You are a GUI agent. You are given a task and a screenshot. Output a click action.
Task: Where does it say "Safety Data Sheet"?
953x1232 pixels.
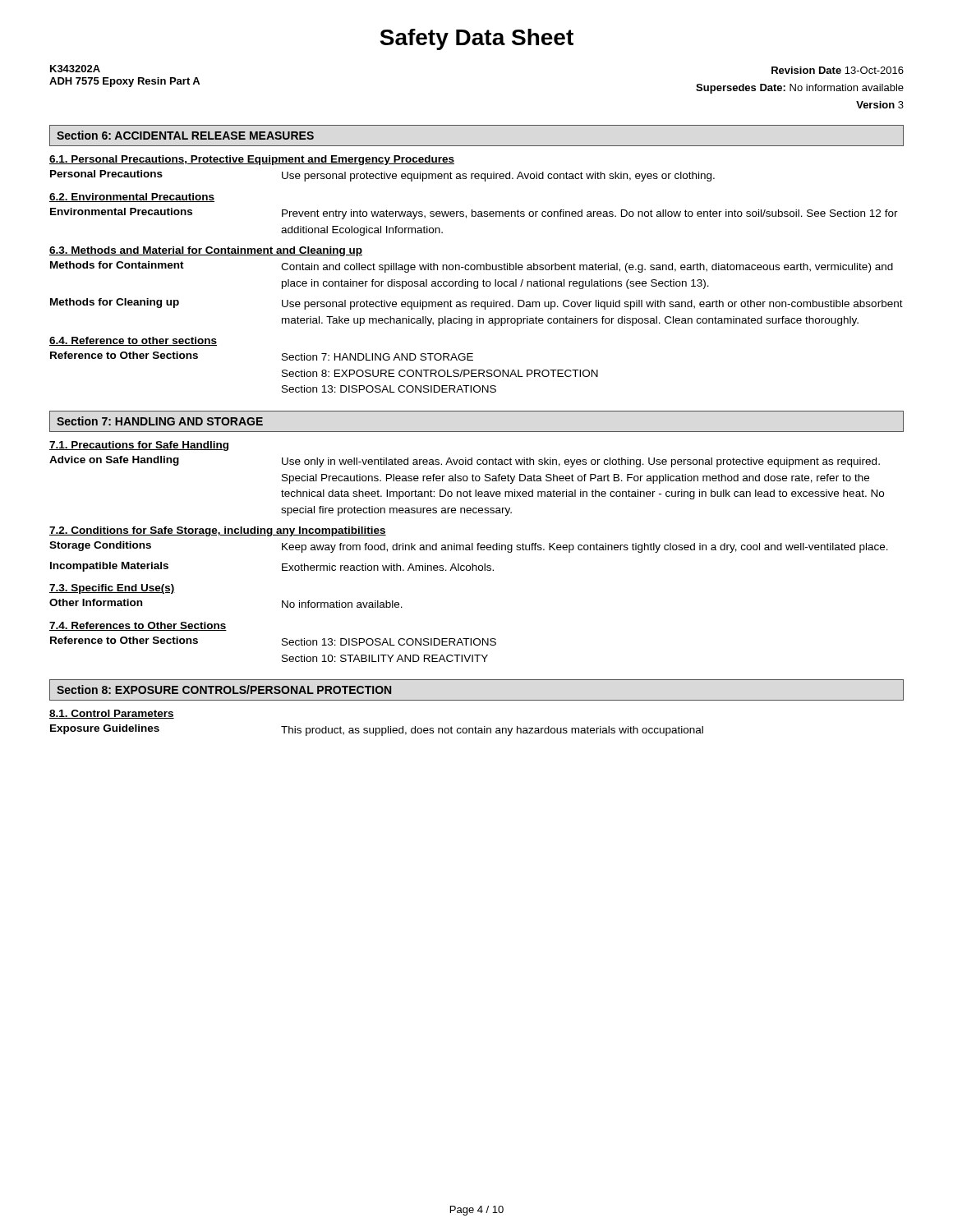(476, 38)
